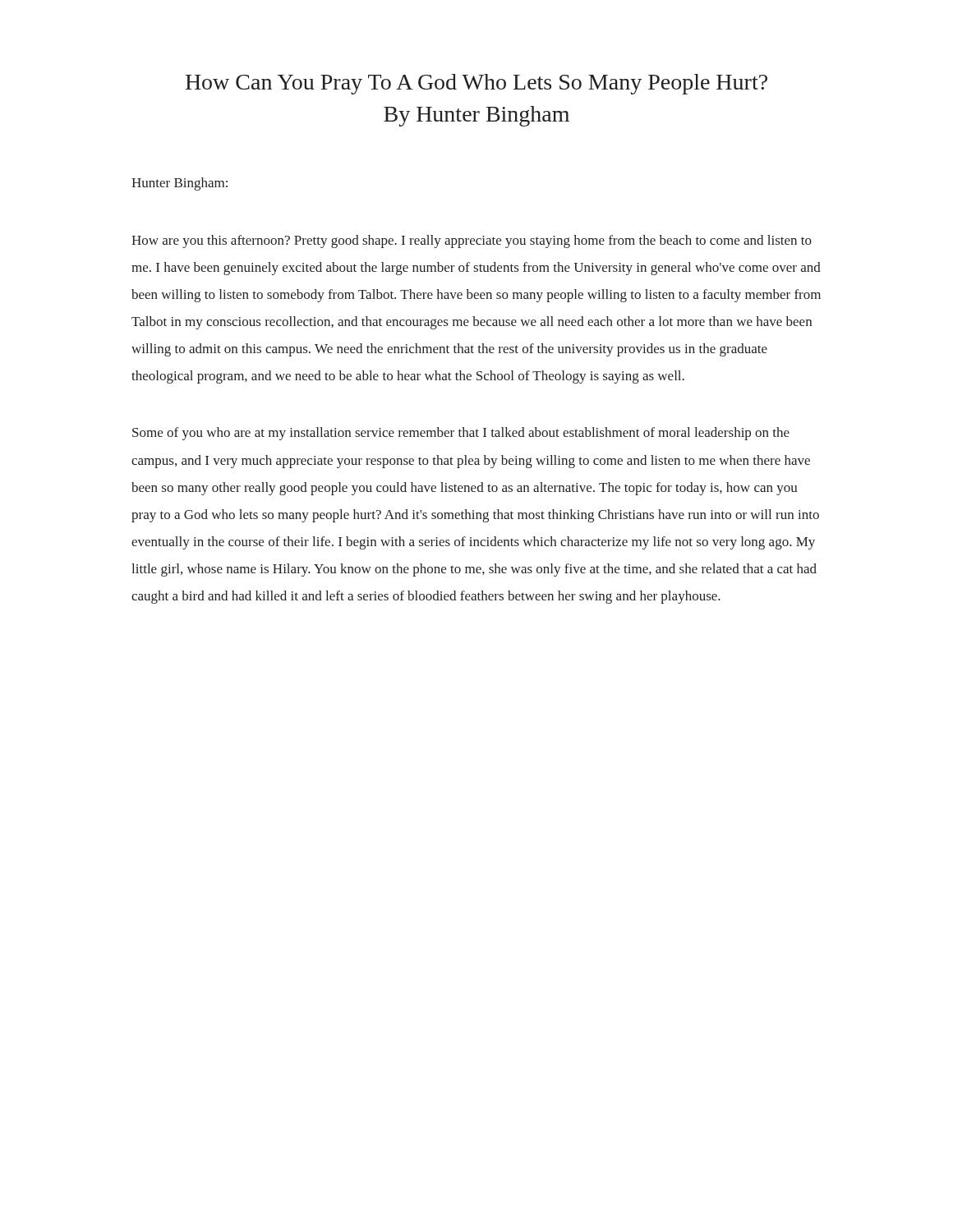This screenshot has width=953, height=1232.
Task: Click on the text block starting "Some of you who are at"
Action: [x=475, y=514]
